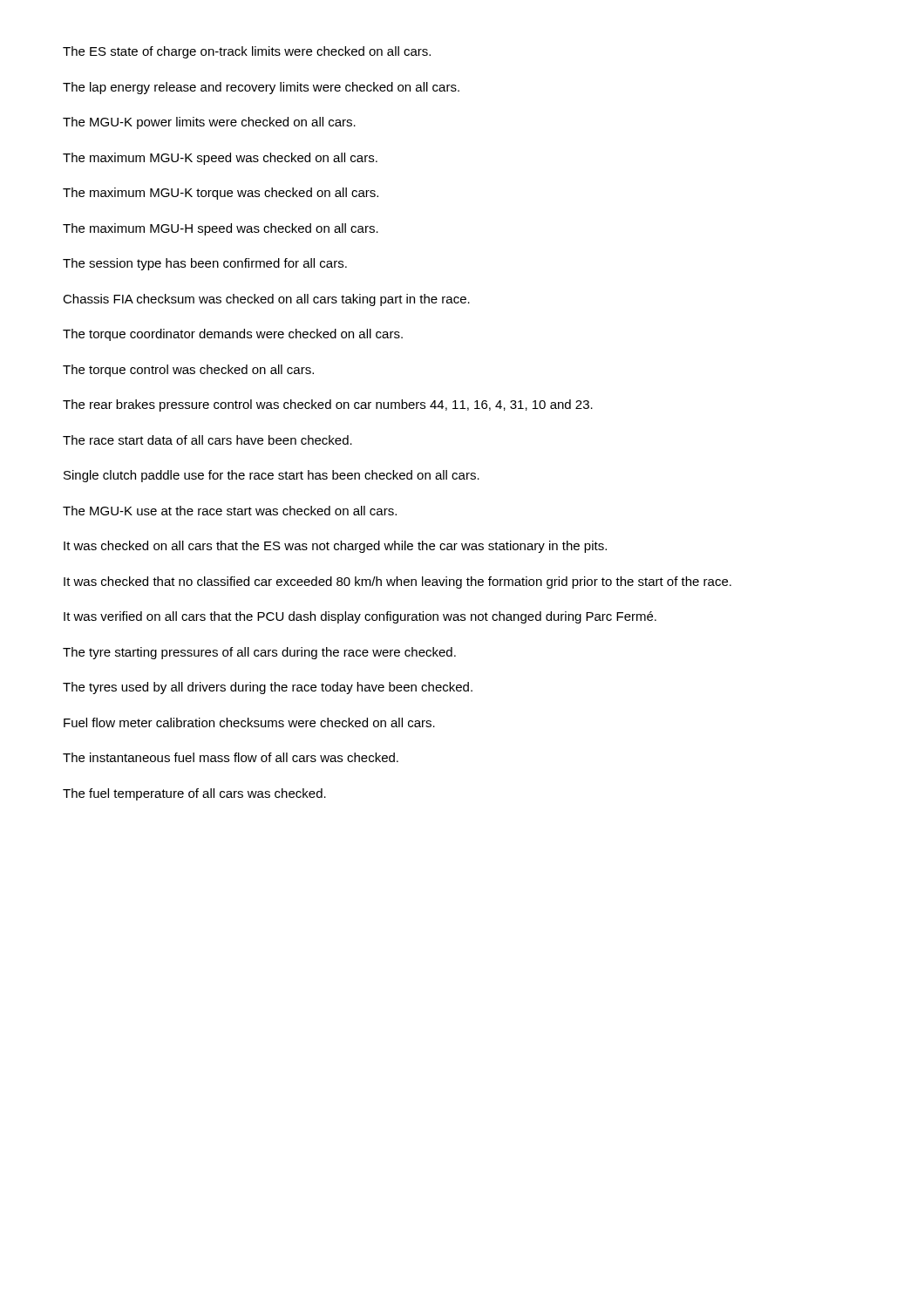Locate the text starting "The instantaneous fuel mass"
The width and height of the screenshot is (924, 1308).
(x=231, y=757)
